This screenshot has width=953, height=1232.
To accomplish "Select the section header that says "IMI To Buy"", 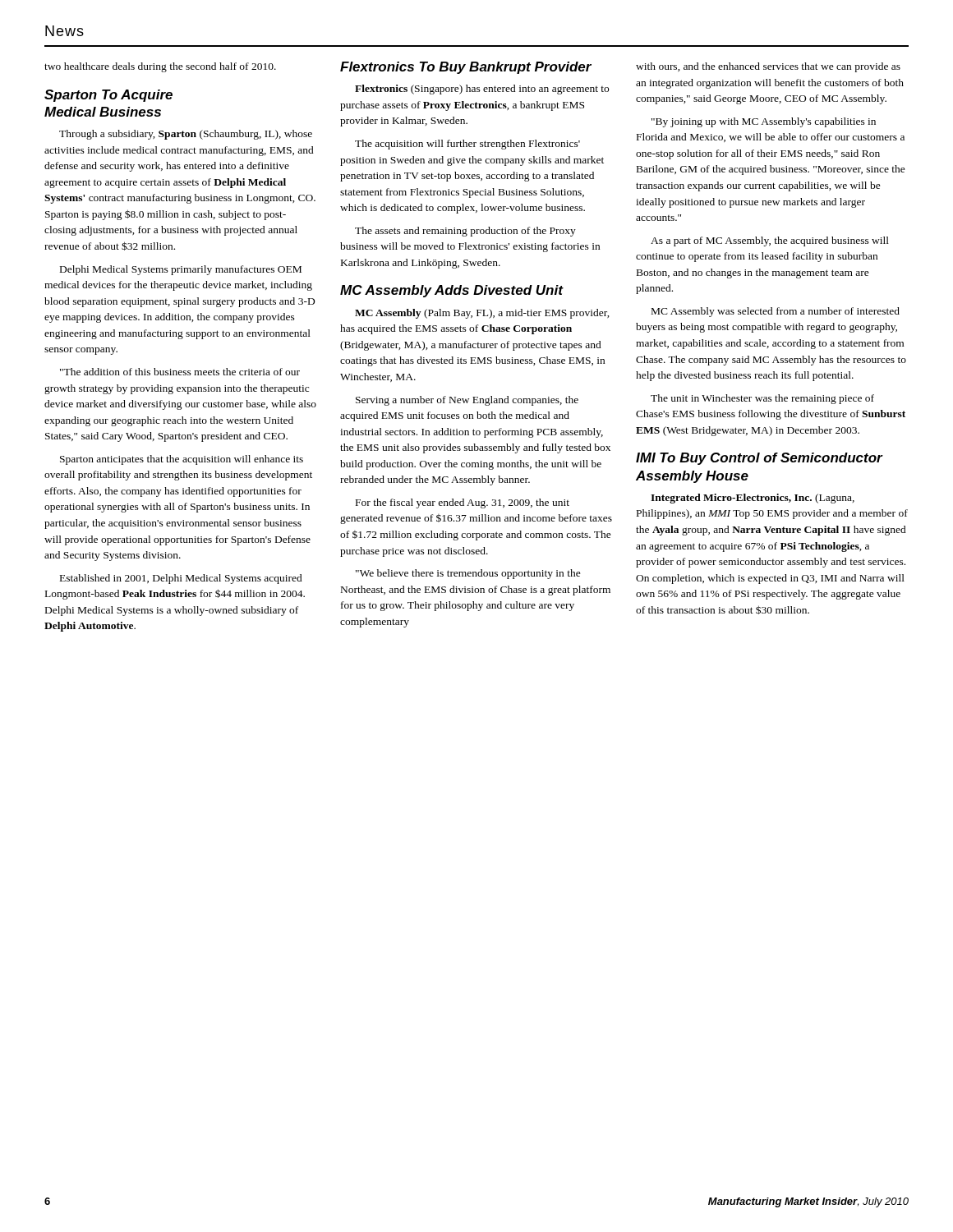I will point(759,467).
